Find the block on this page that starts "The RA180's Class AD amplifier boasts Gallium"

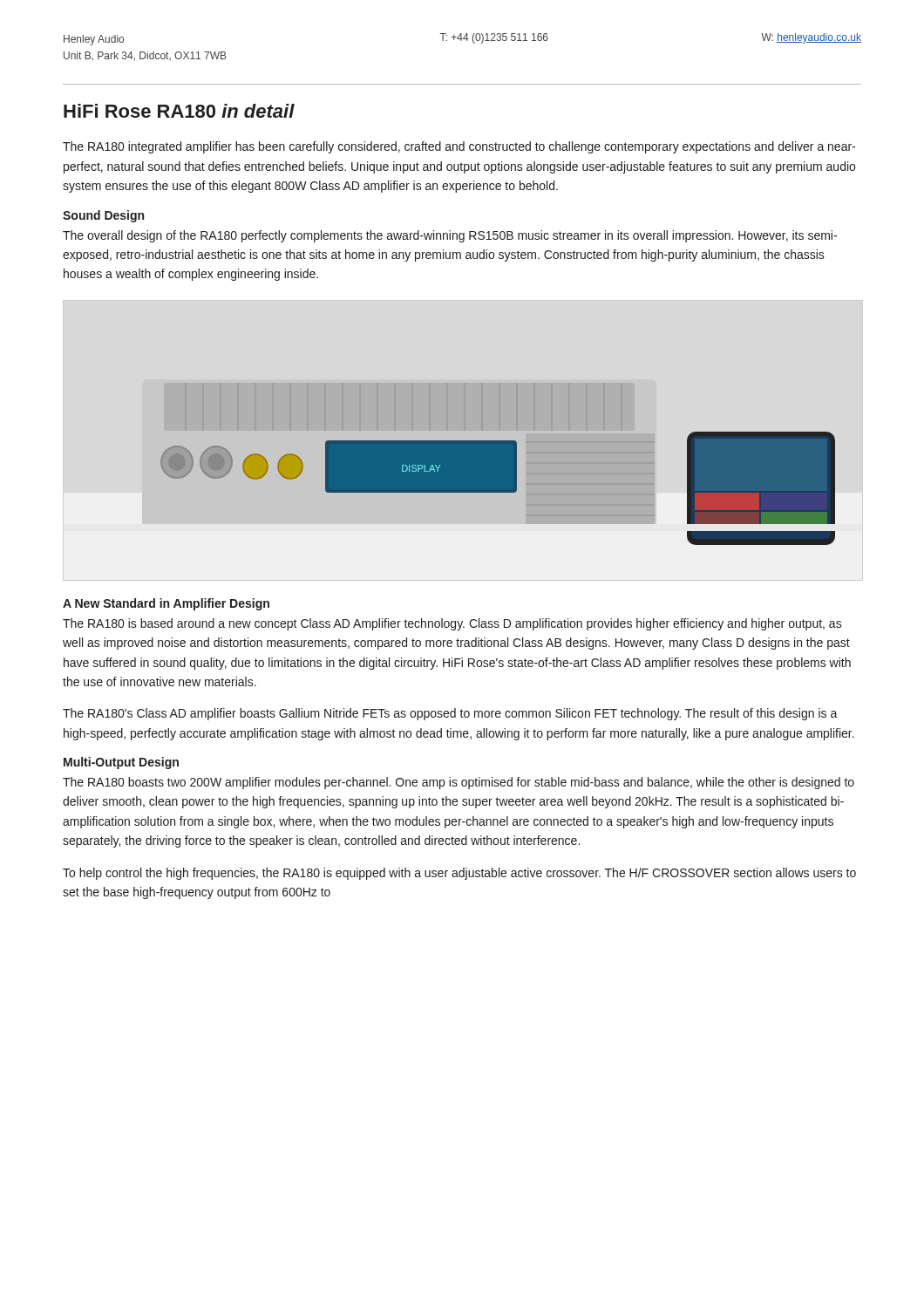pos(459,723)
